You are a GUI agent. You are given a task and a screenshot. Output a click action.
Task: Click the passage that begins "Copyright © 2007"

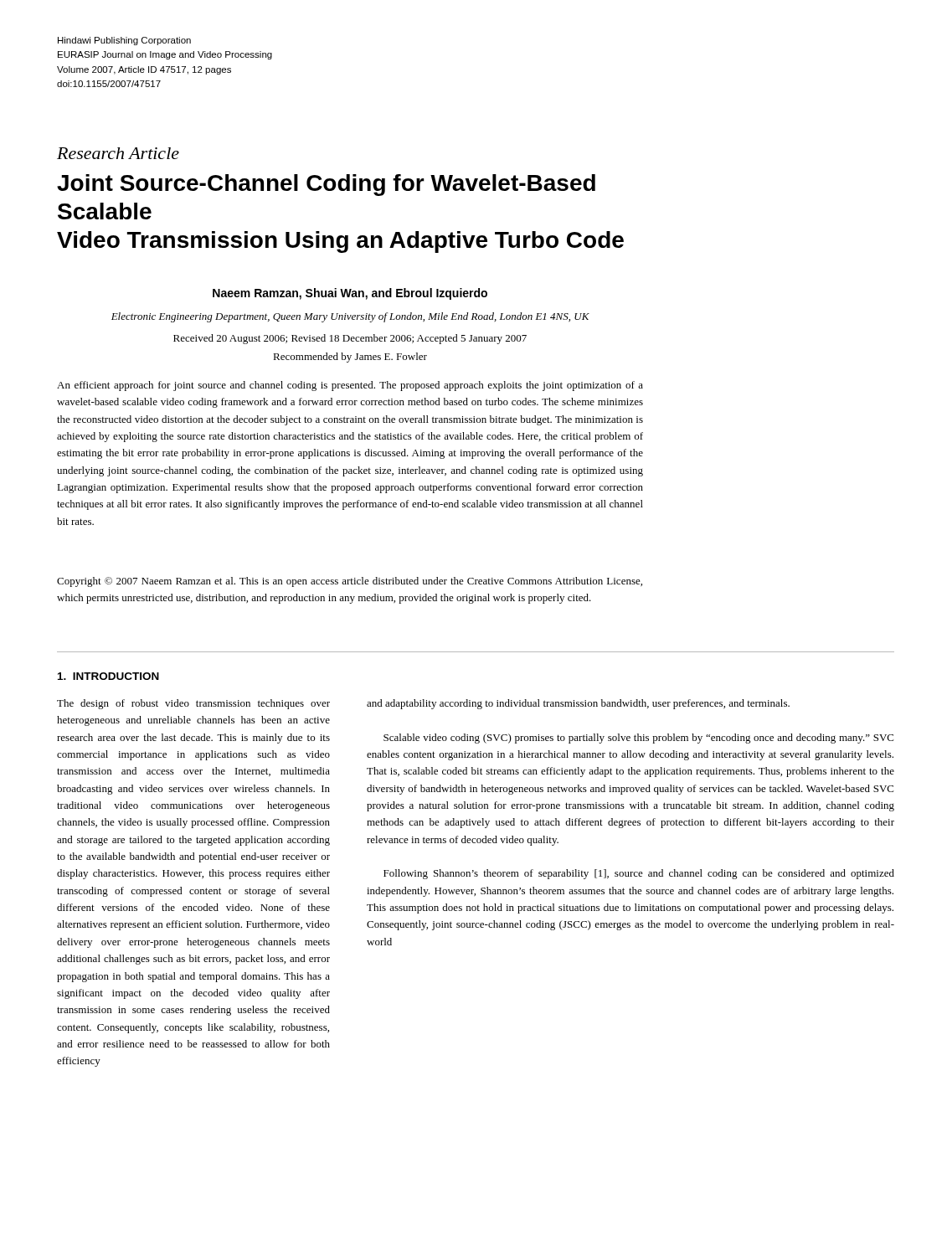[350, 589]
